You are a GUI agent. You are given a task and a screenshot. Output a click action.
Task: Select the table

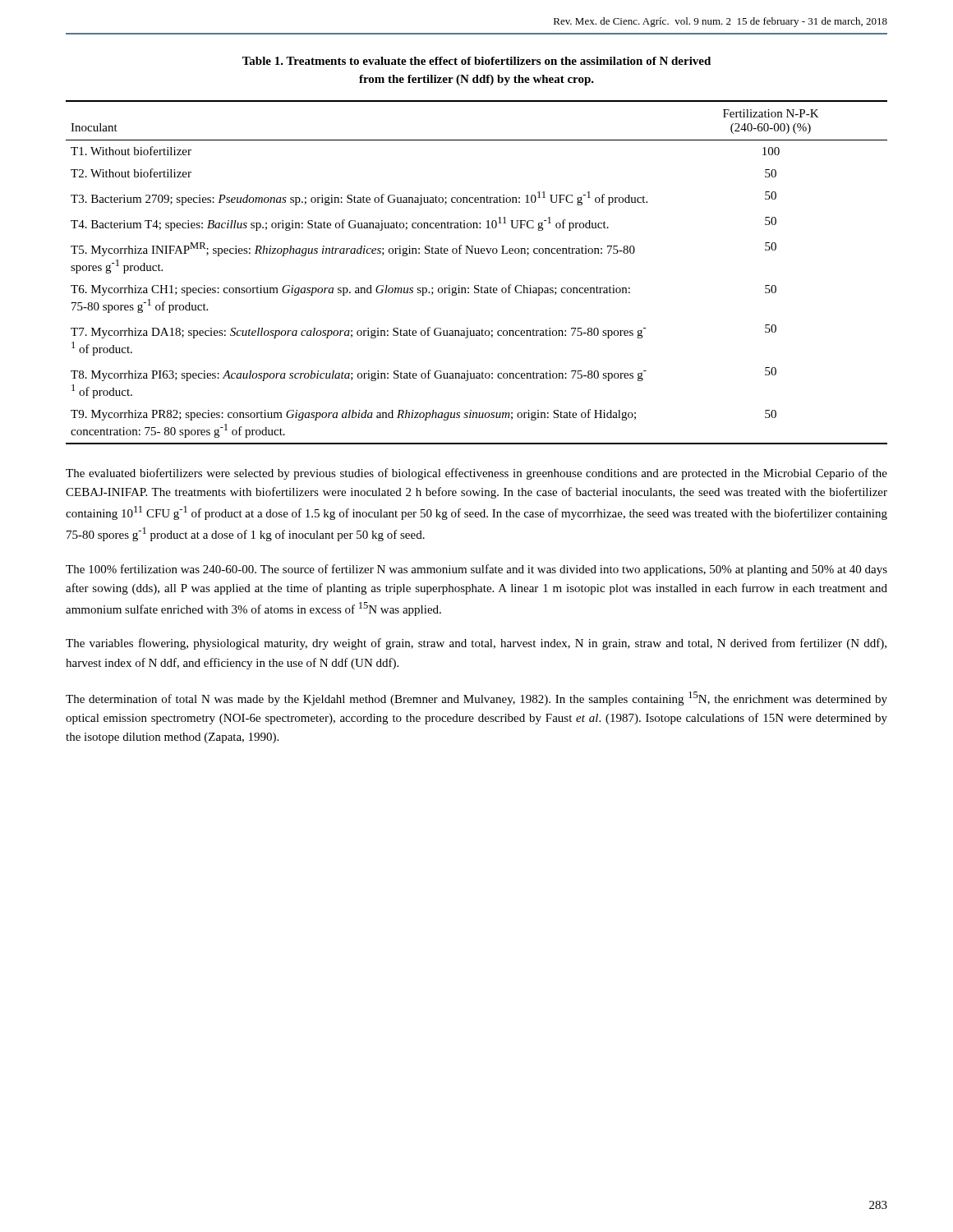tap(476, 272)
